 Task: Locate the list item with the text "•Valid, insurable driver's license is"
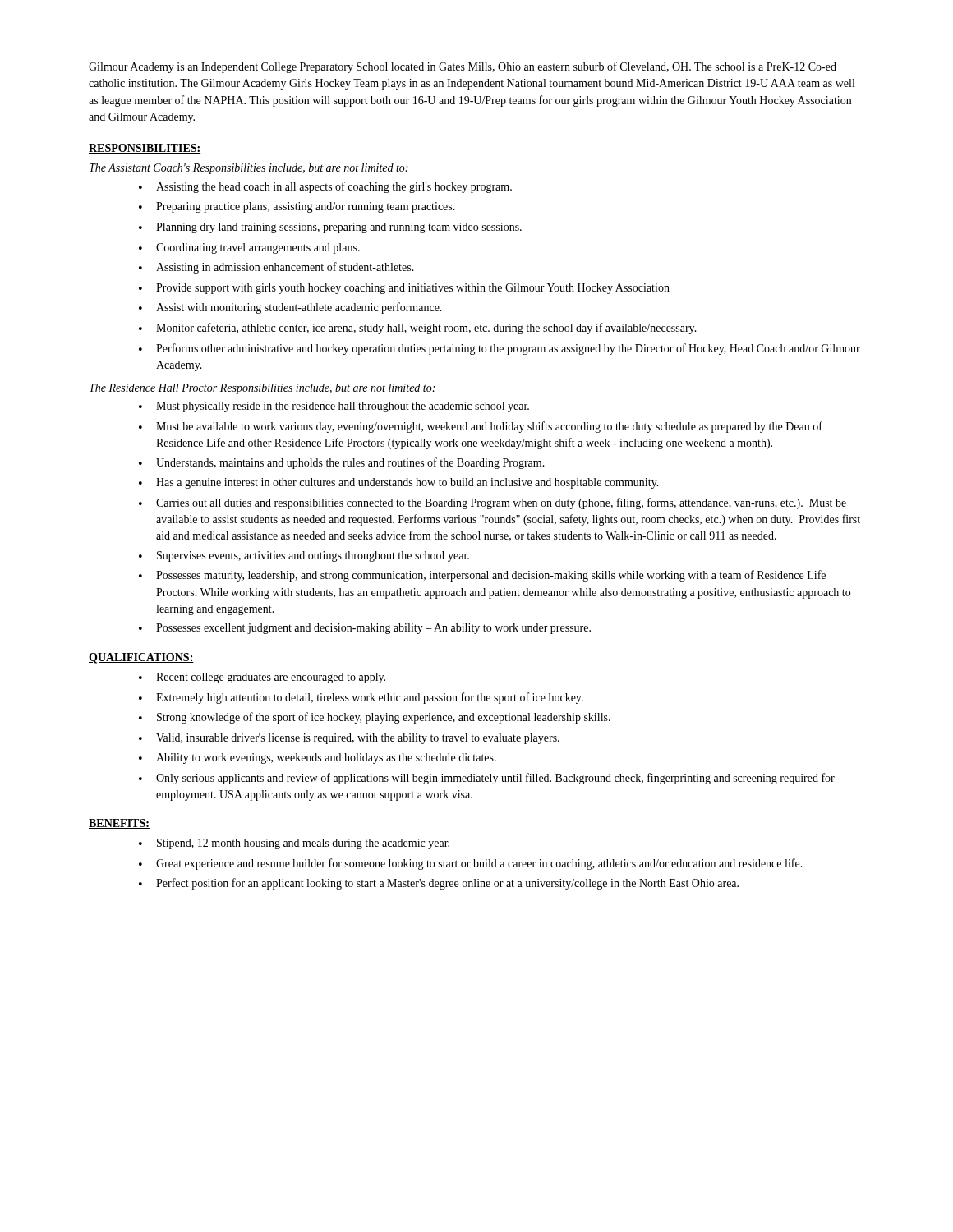(501, 739)
